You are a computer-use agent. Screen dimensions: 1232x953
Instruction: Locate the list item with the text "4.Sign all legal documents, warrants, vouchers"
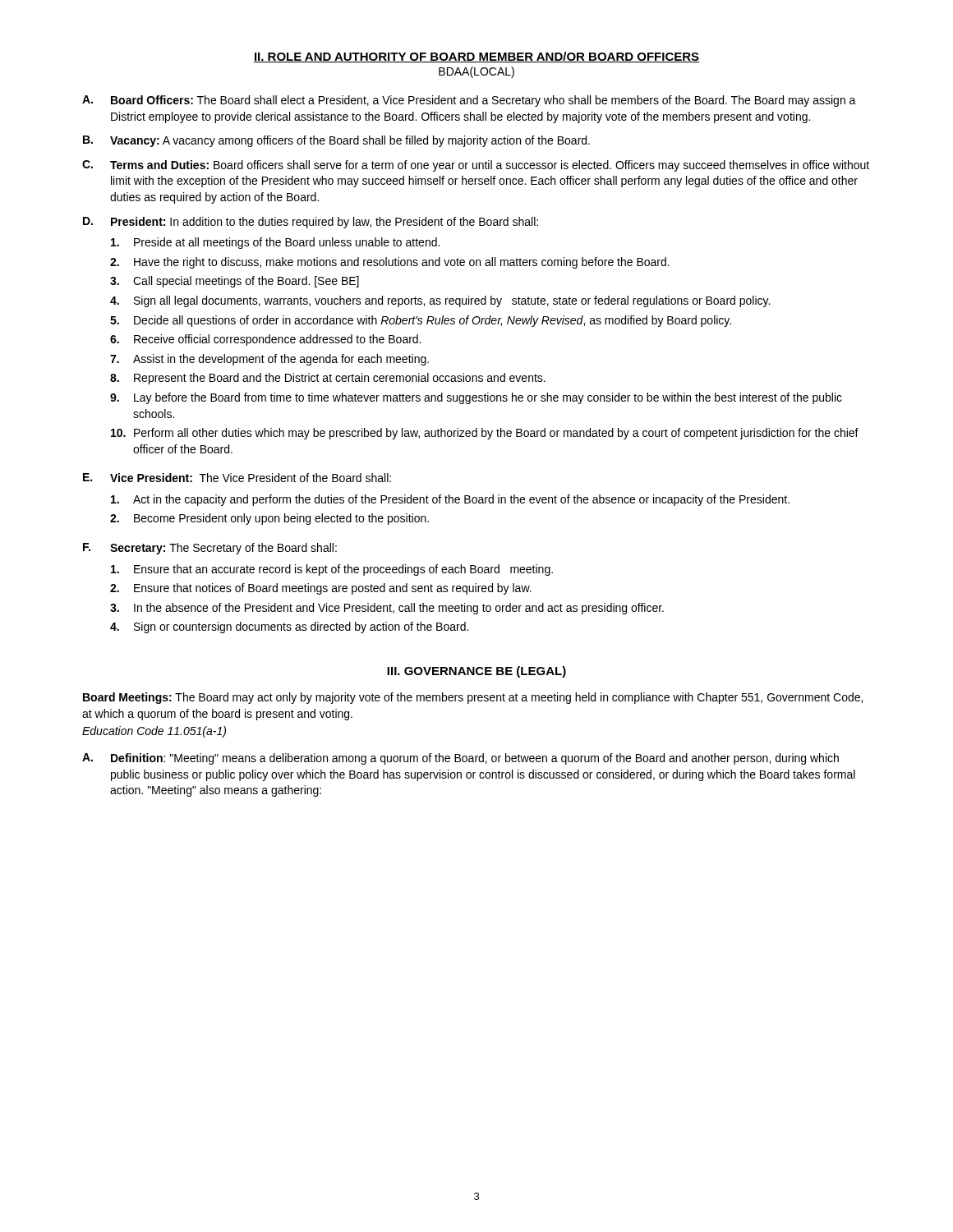coord(490,301)
